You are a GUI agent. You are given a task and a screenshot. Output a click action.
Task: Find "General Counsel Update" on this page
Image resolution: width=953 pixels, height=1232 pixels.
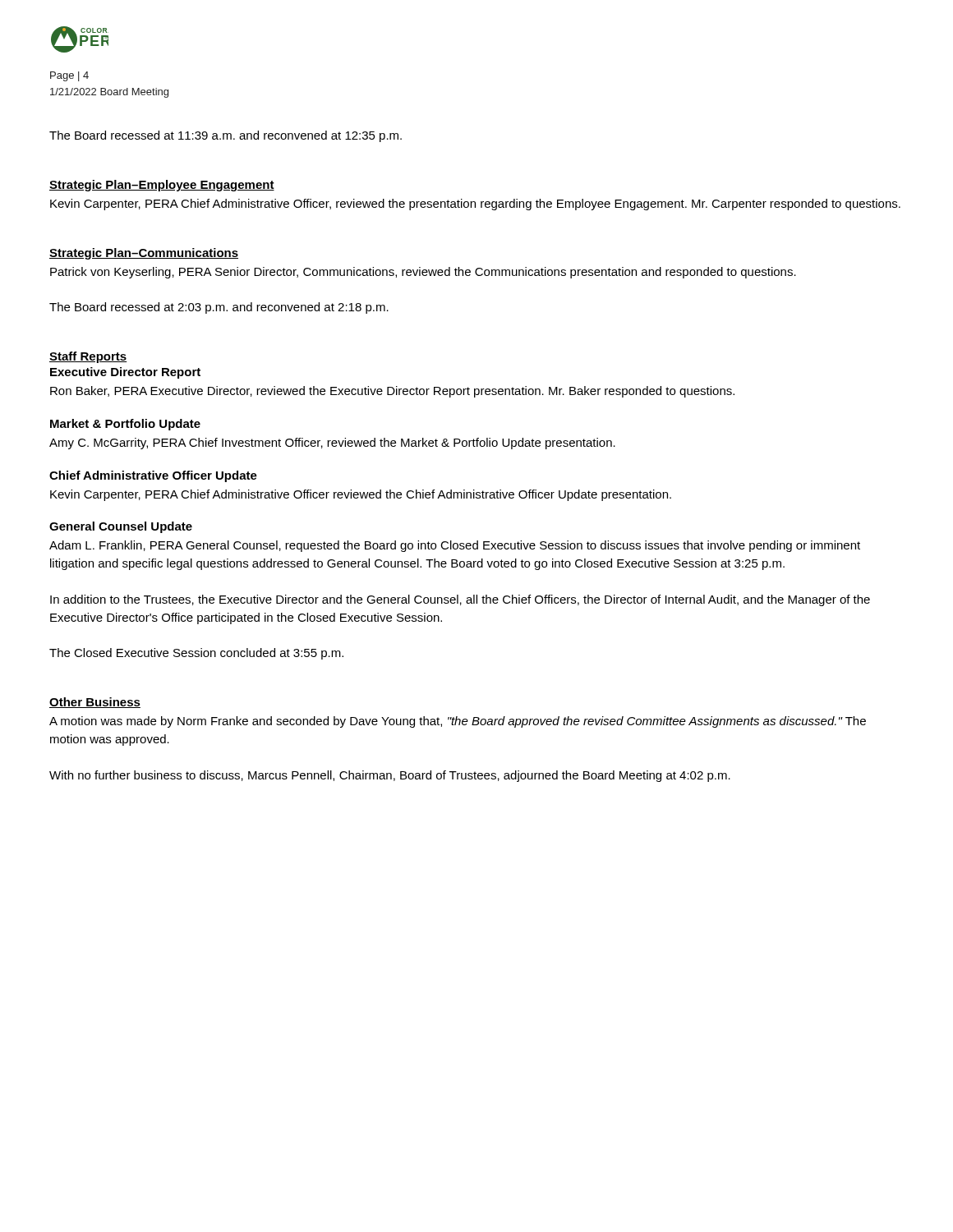point(121,526)
